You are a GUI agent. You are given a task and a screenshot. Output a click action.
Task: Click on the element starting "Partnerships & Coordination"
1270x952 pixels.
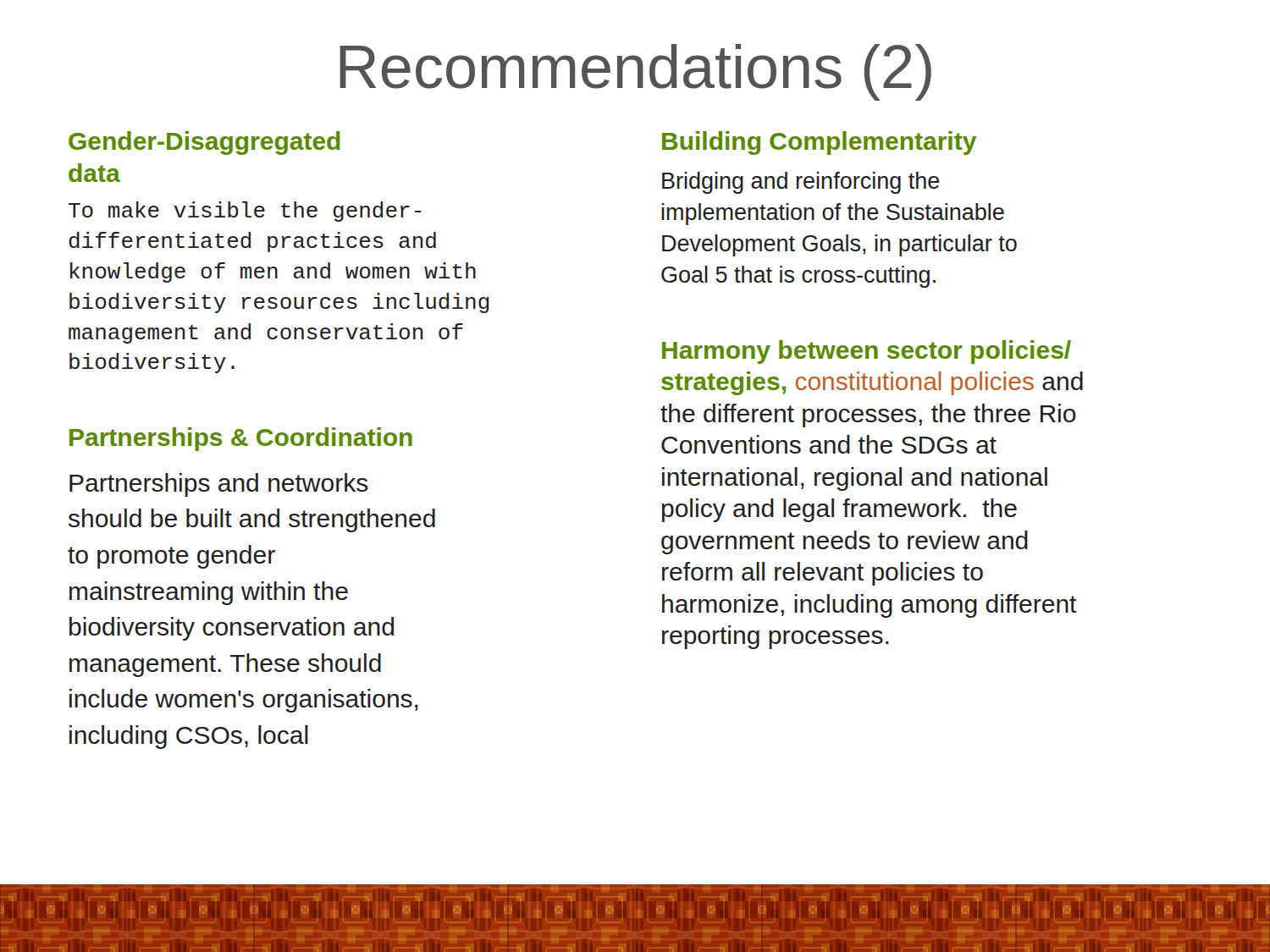[339, 437]
